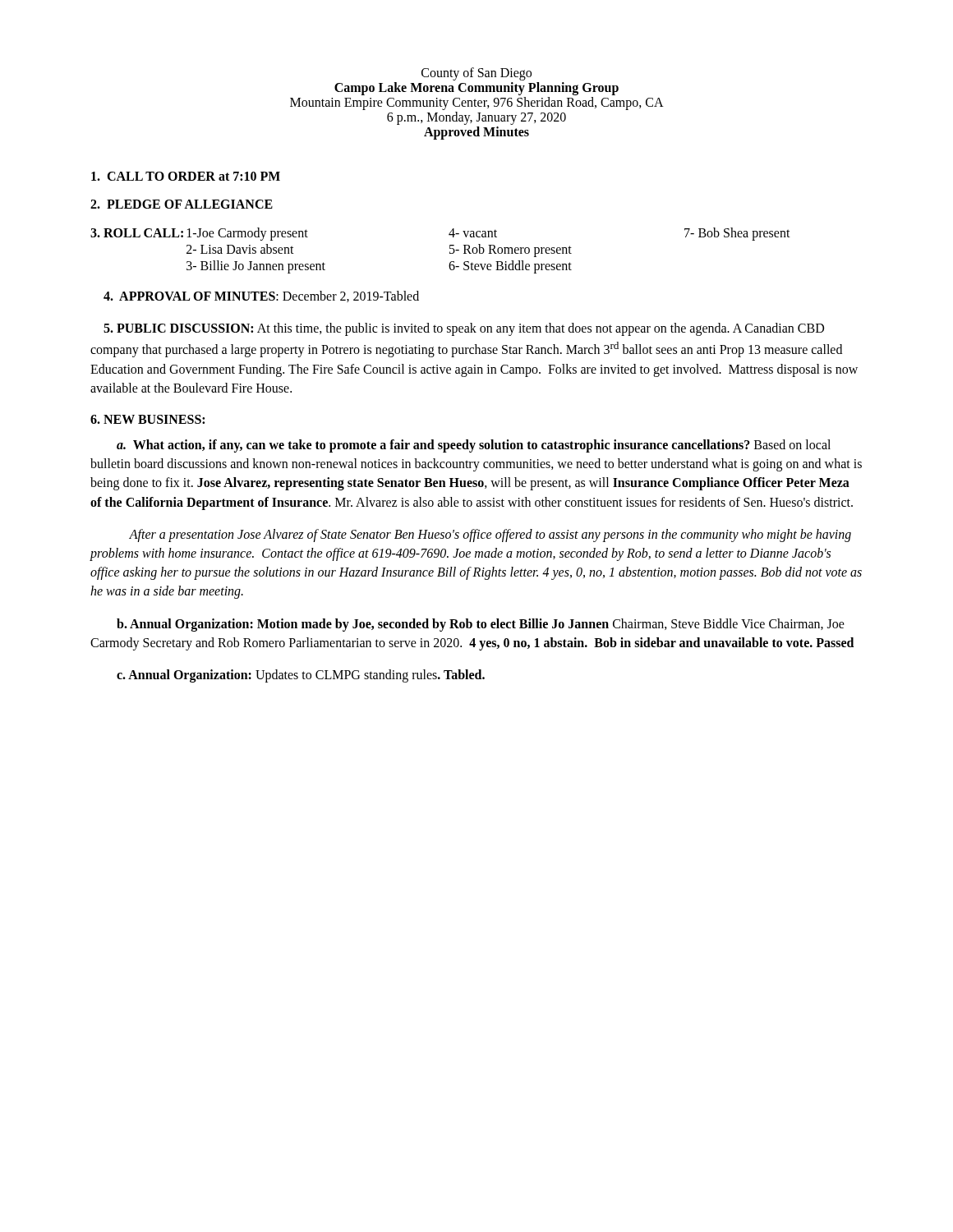The height and width of the screenshot is (1232, 953).
Task: Point to the title beginning "County of San Diego Campo Lake"
Action: pos(476,103)
